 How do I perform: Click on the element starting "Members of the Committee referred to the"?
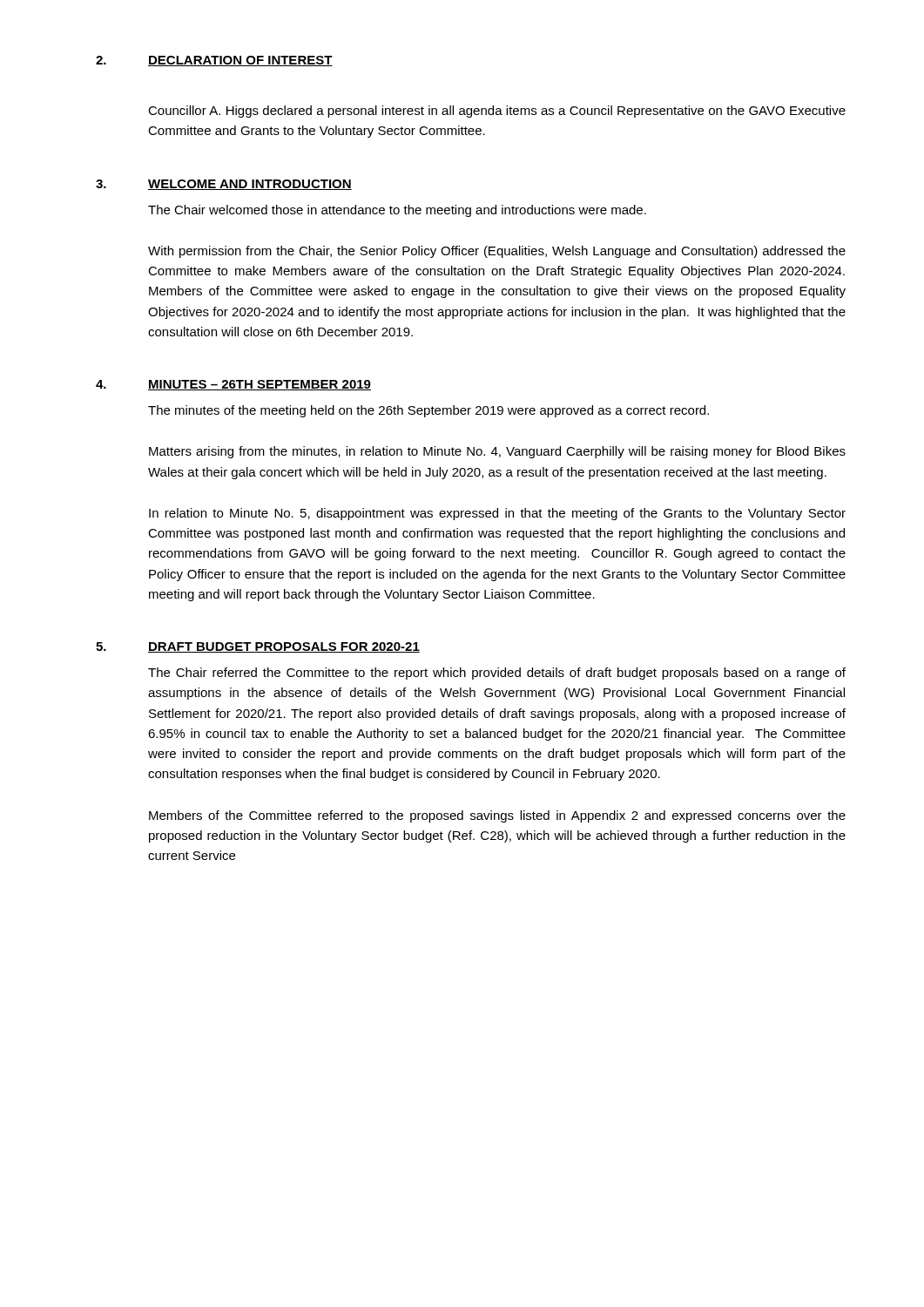coord(497,835)
